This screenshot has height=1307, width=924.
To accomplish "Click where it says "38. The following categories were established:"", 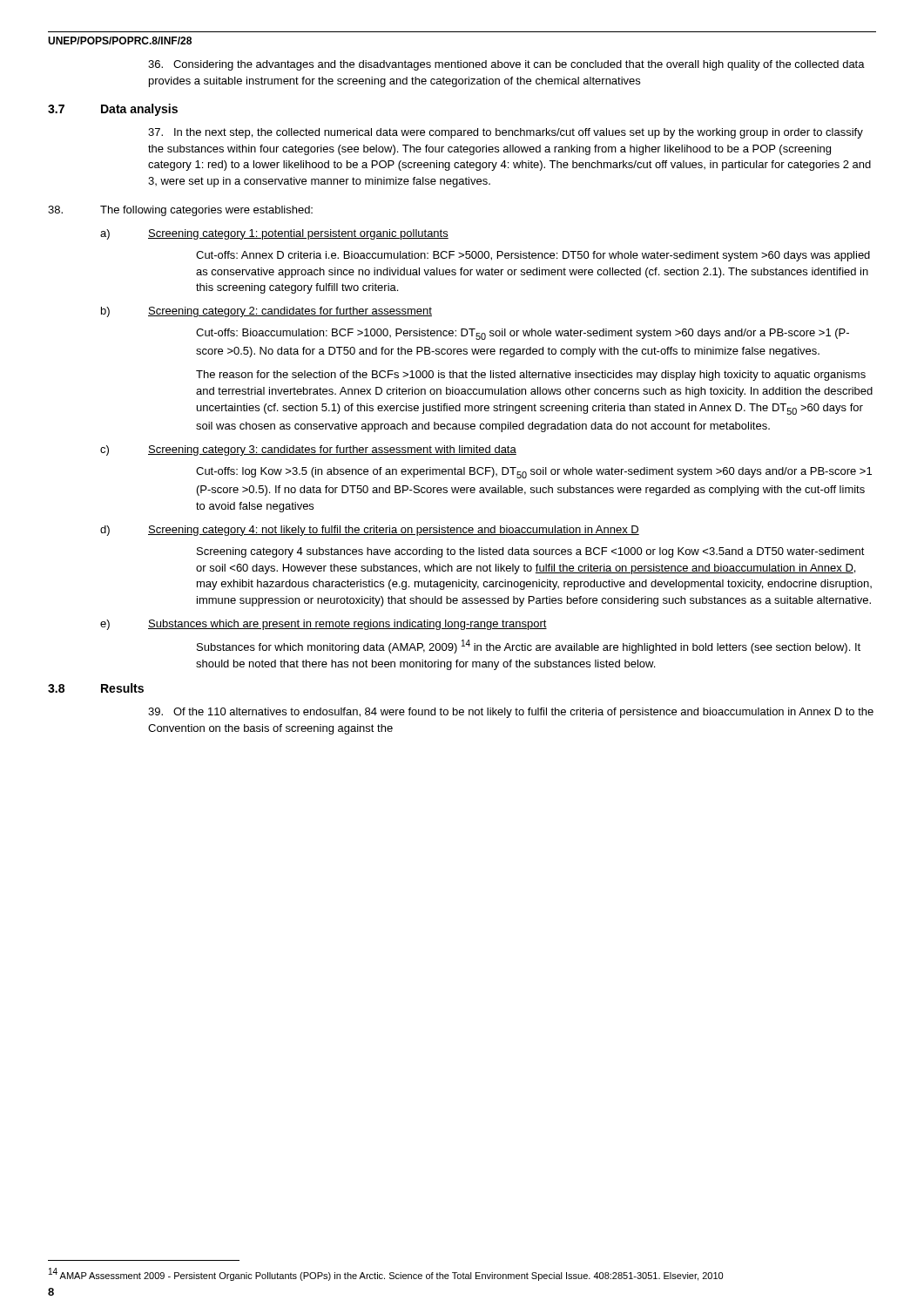I will pyautogui.click(x=180, y=211).
